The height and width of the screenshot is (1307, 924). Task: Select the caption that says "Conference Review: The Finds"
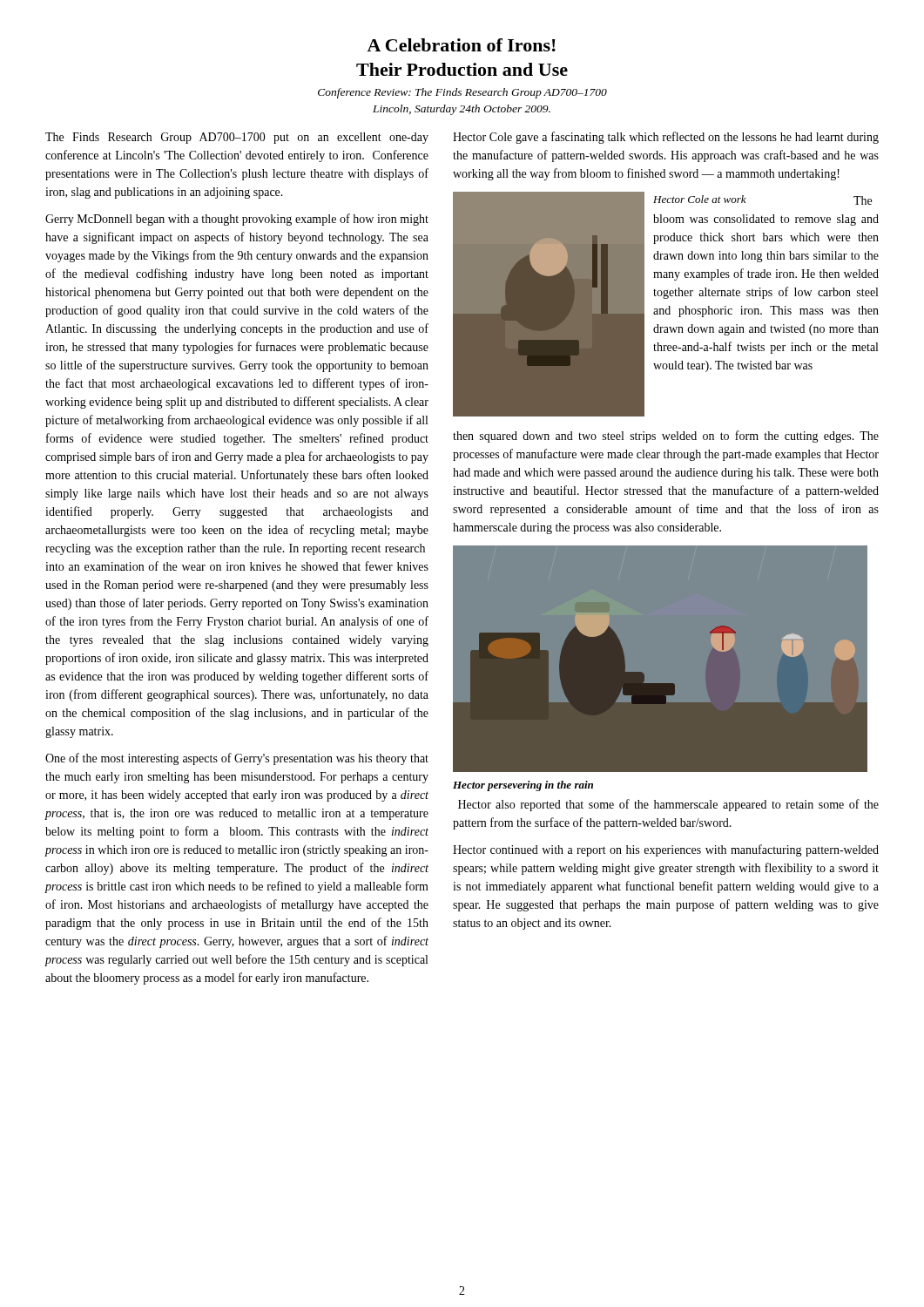point(462,101)
